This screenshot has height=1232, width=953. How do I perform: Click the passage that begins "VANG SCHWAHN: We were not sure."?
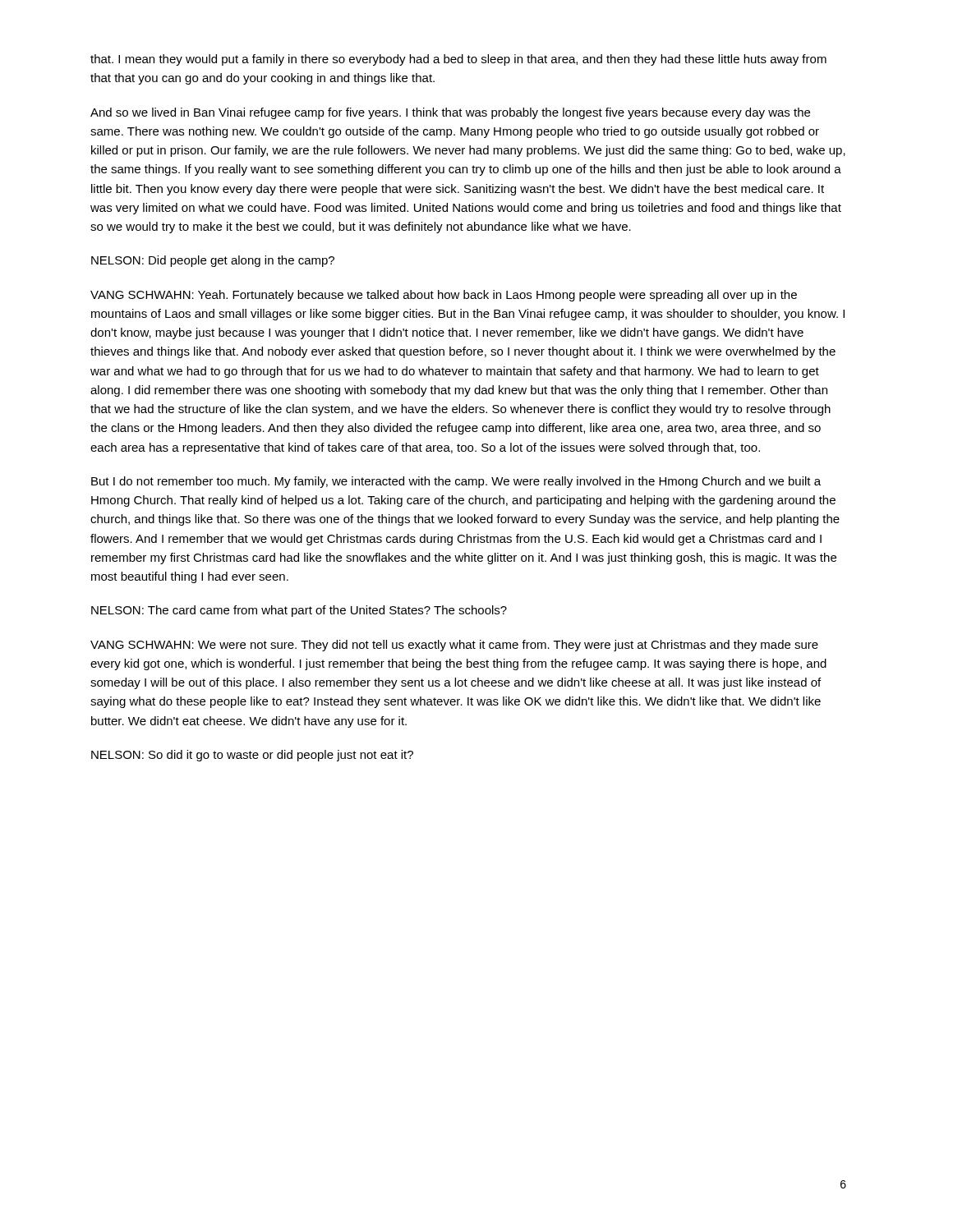point(459,682)
